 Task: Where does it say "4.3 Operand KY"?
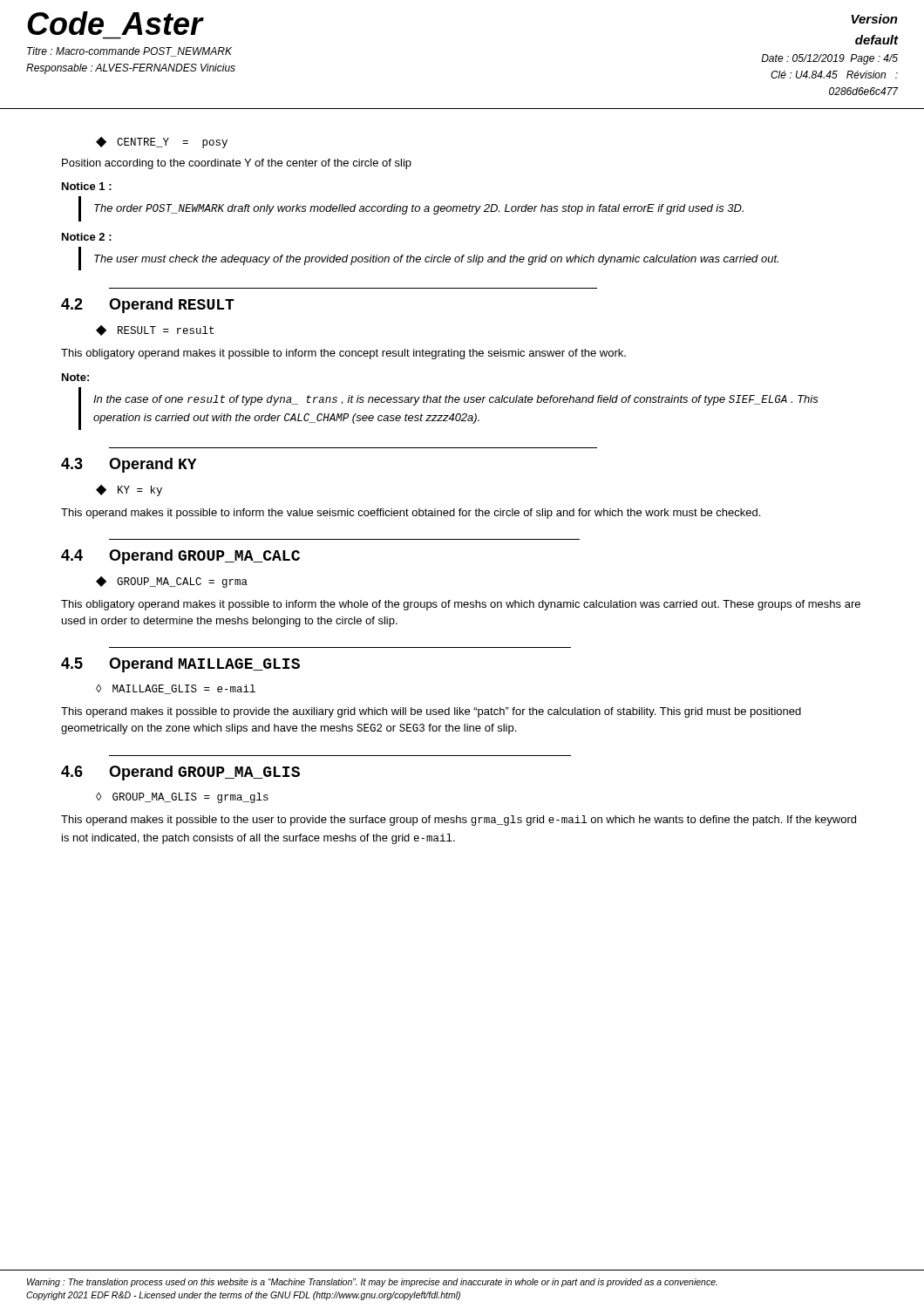(129, 465)
